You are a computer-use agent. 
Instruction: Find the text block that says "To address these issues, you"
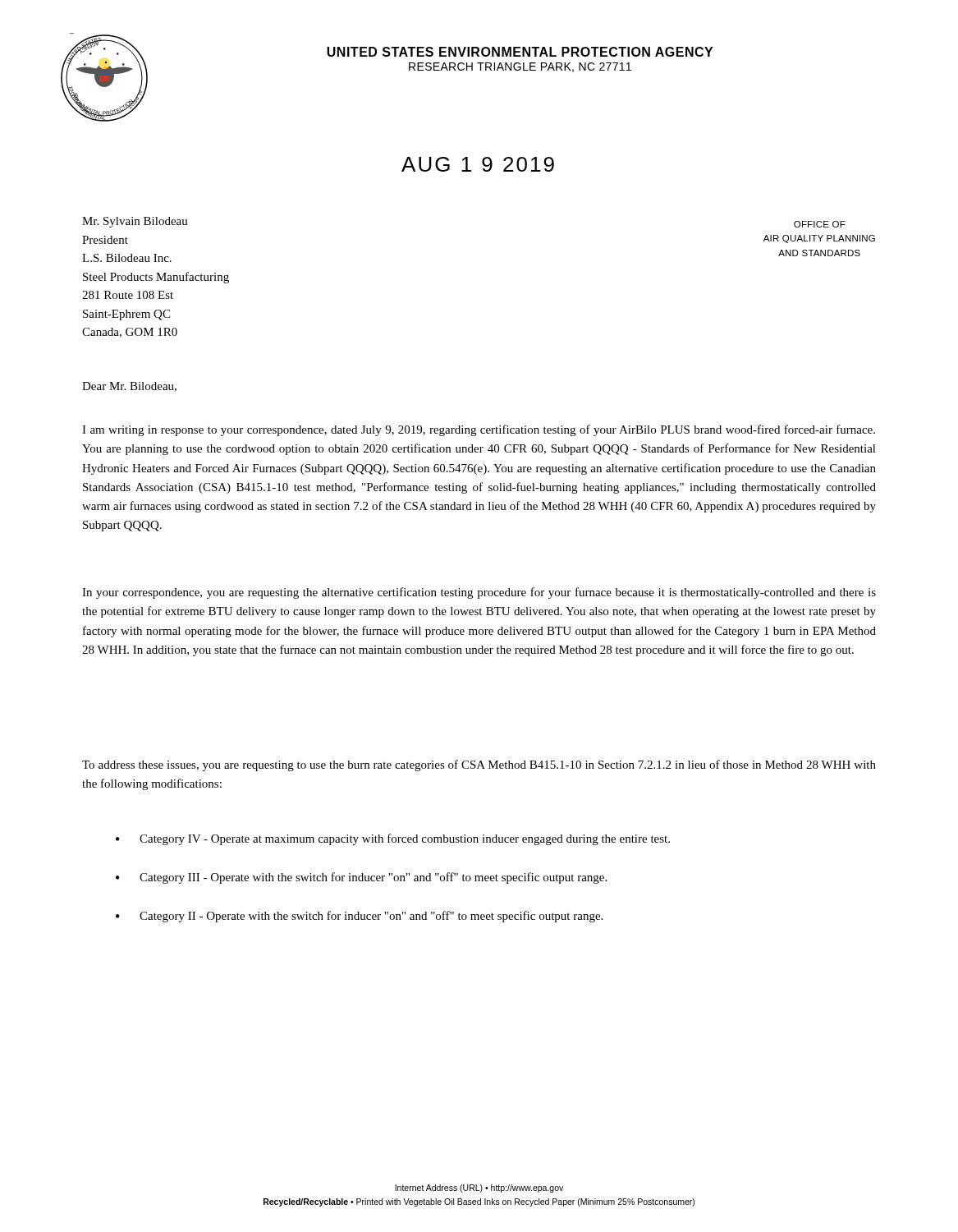click(x=479, y=774)
